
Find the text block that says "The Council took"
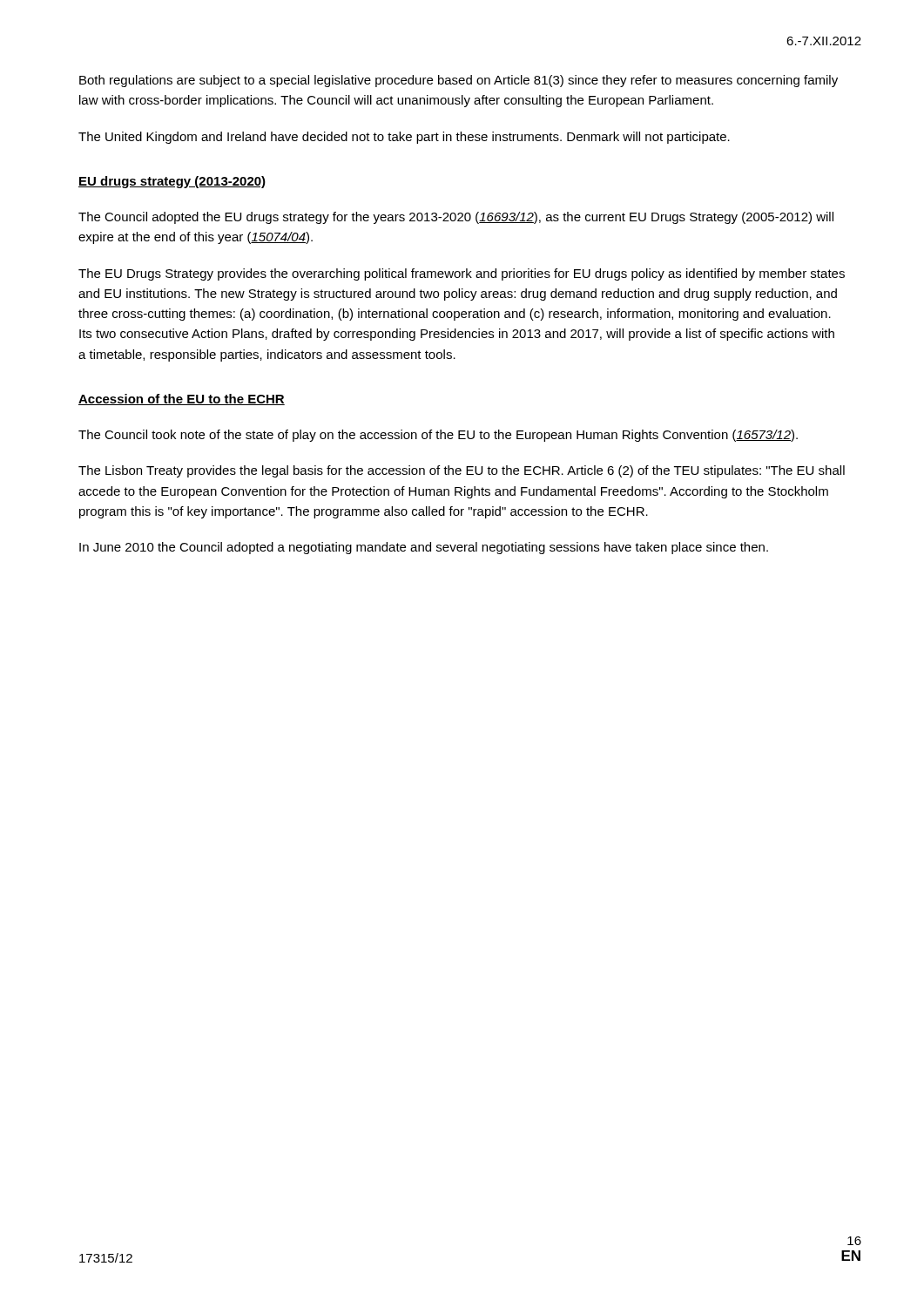tap(439, 434)
